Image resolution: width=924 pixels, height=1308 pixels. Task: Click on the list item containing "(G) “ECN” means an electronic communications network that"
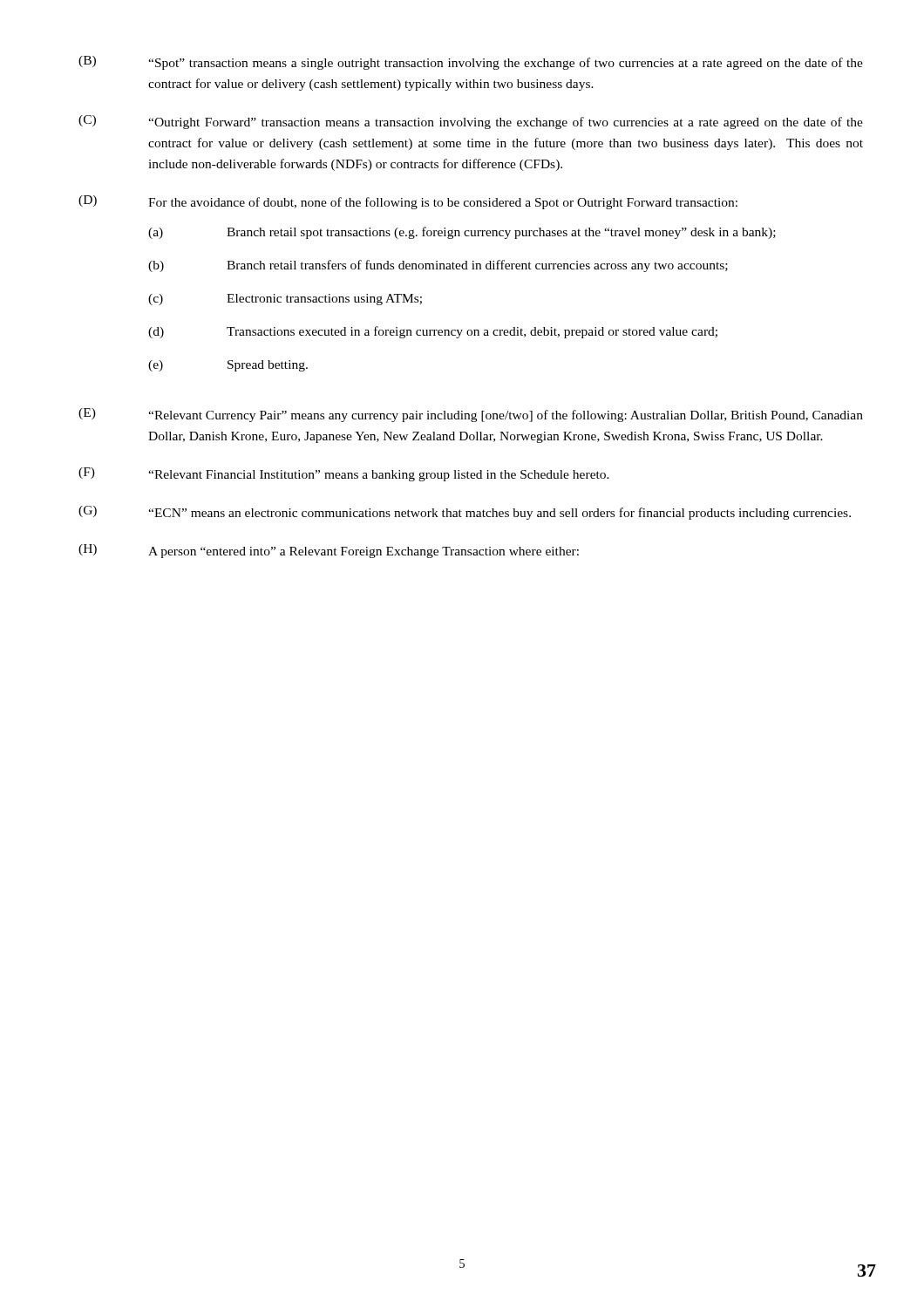[471, 513]
